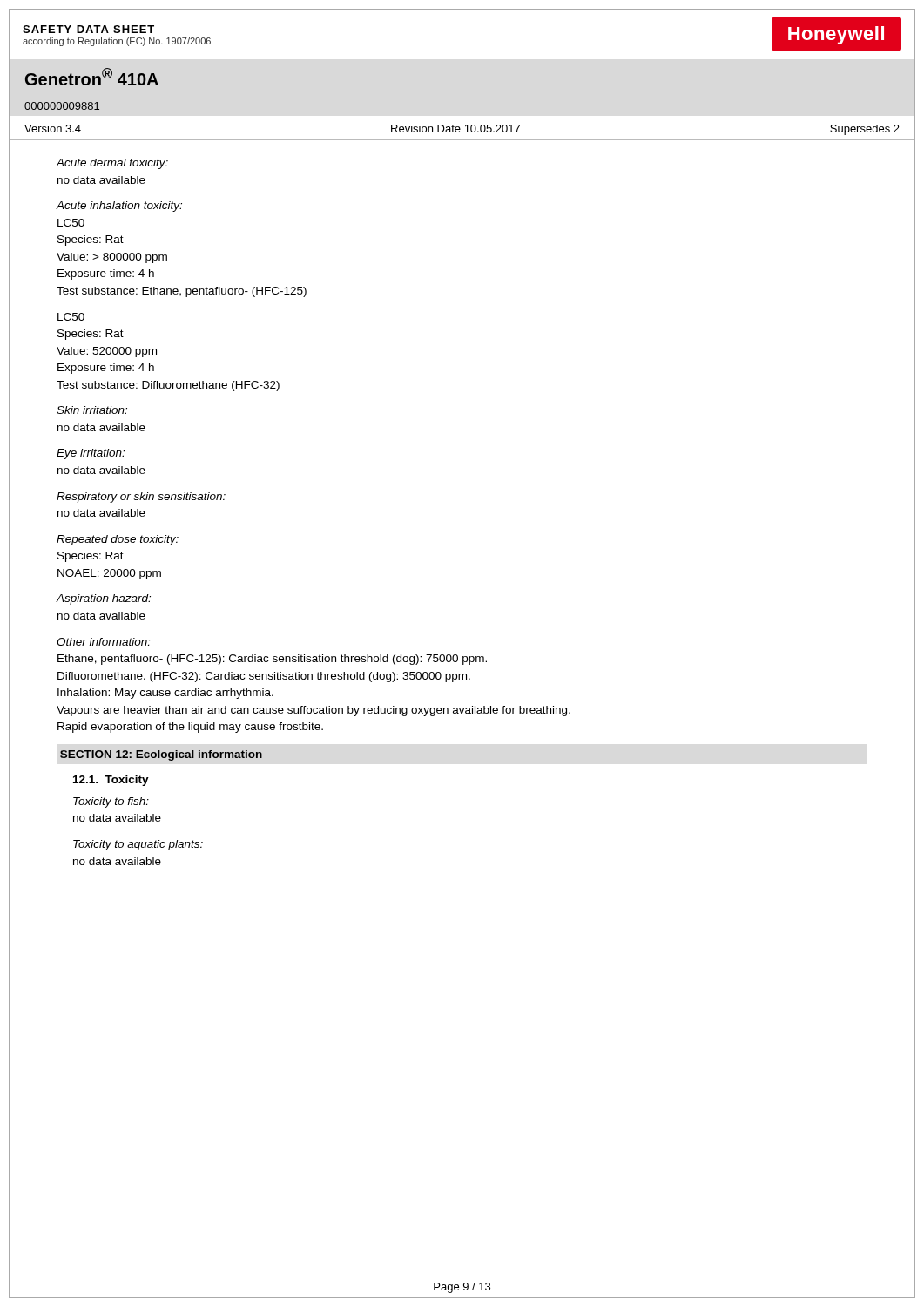Where is the passage that starts "Toxicity to fish: no"?
The height and width of the screenshot is (1307, 924).
(117, 810)
